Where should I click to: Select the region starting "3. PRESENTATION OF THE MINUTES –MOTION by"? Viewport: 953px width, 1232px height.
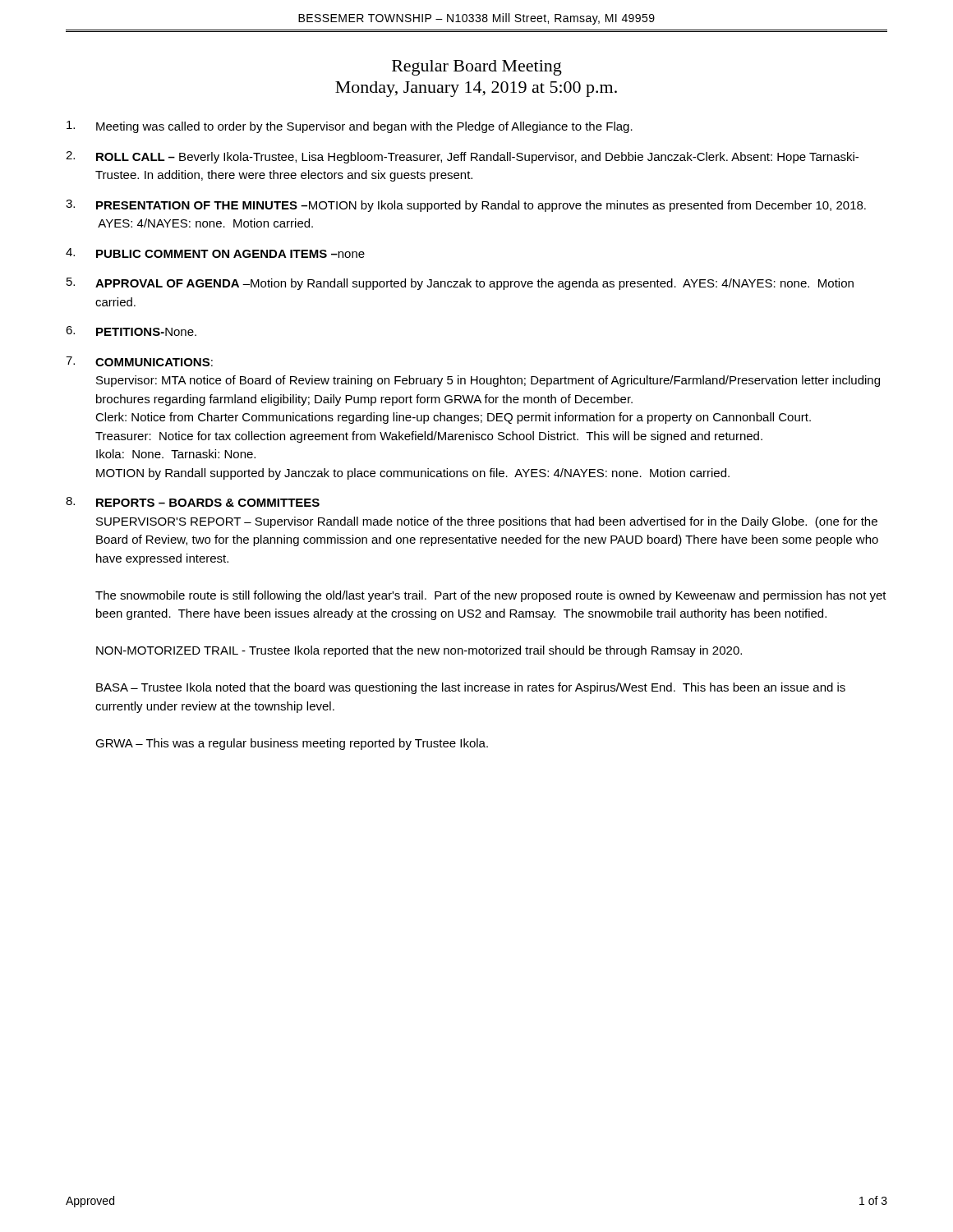pyautogui.click(x=476, y=214)
